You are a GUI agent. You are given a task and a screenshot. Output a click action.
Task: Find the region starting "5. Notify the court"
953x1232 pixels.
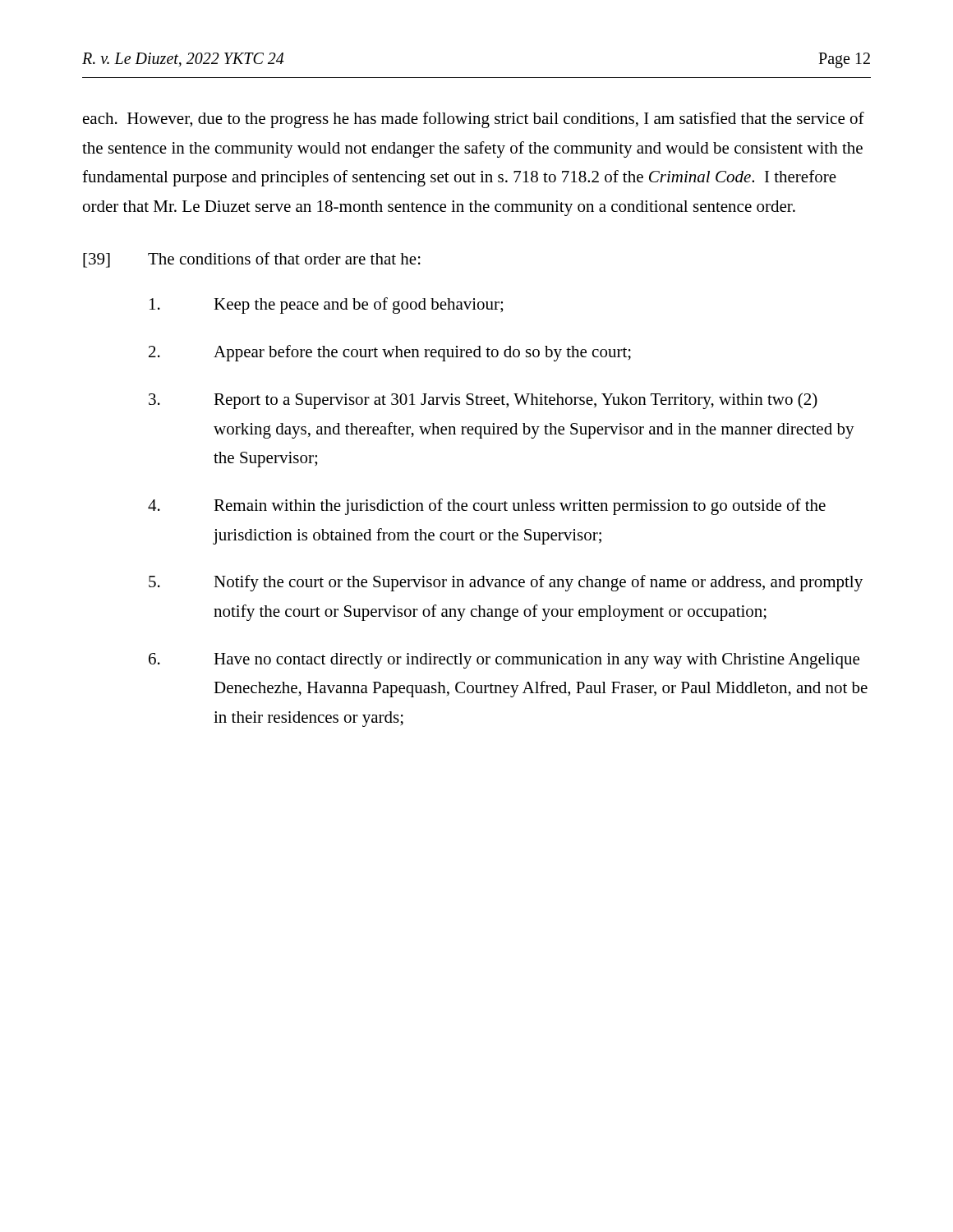pyautogui.click(x=509, y=597)
